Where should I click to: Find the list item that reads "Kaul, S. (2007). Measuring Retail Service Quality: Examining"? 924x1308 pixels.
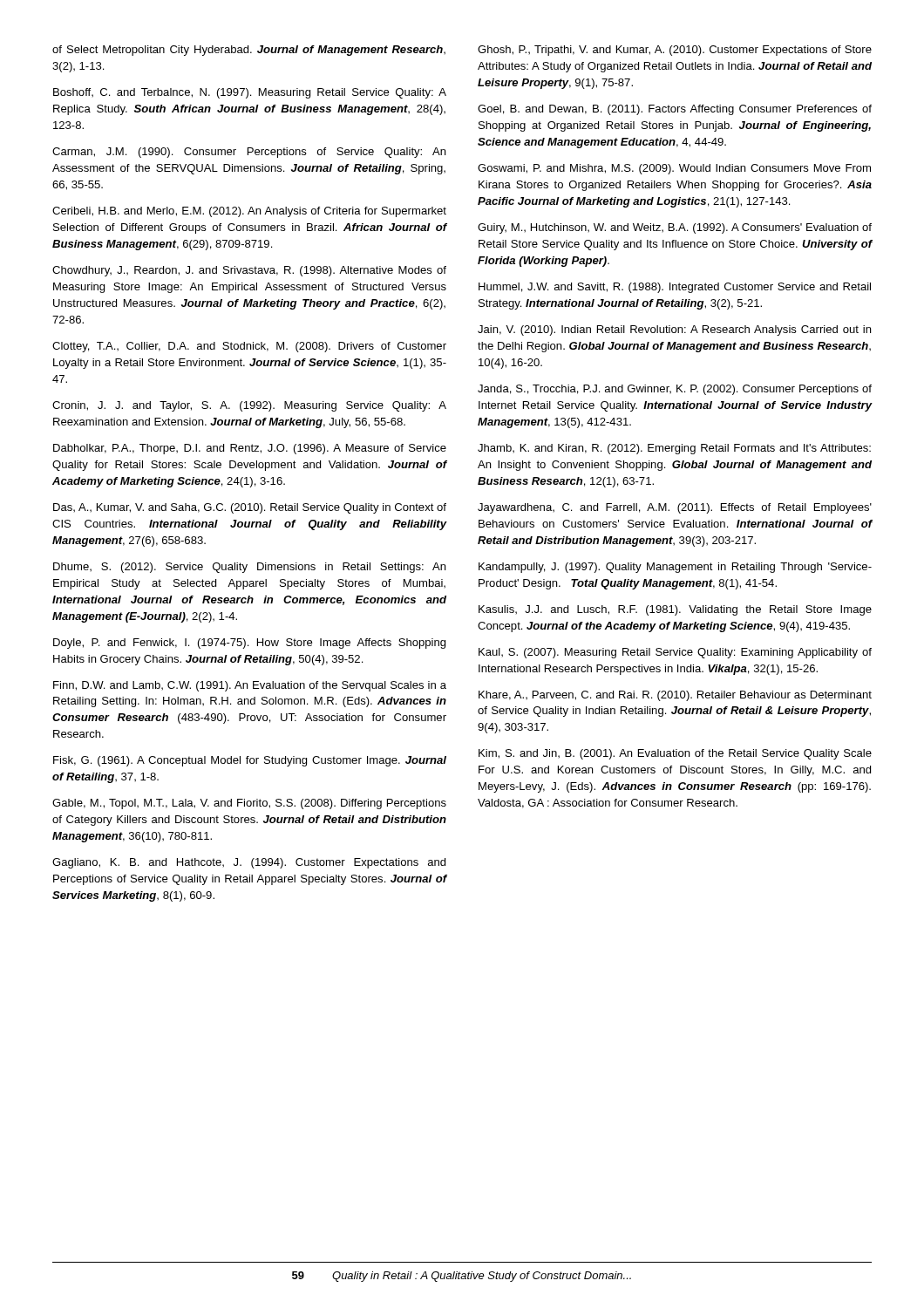tap(675, 660)
